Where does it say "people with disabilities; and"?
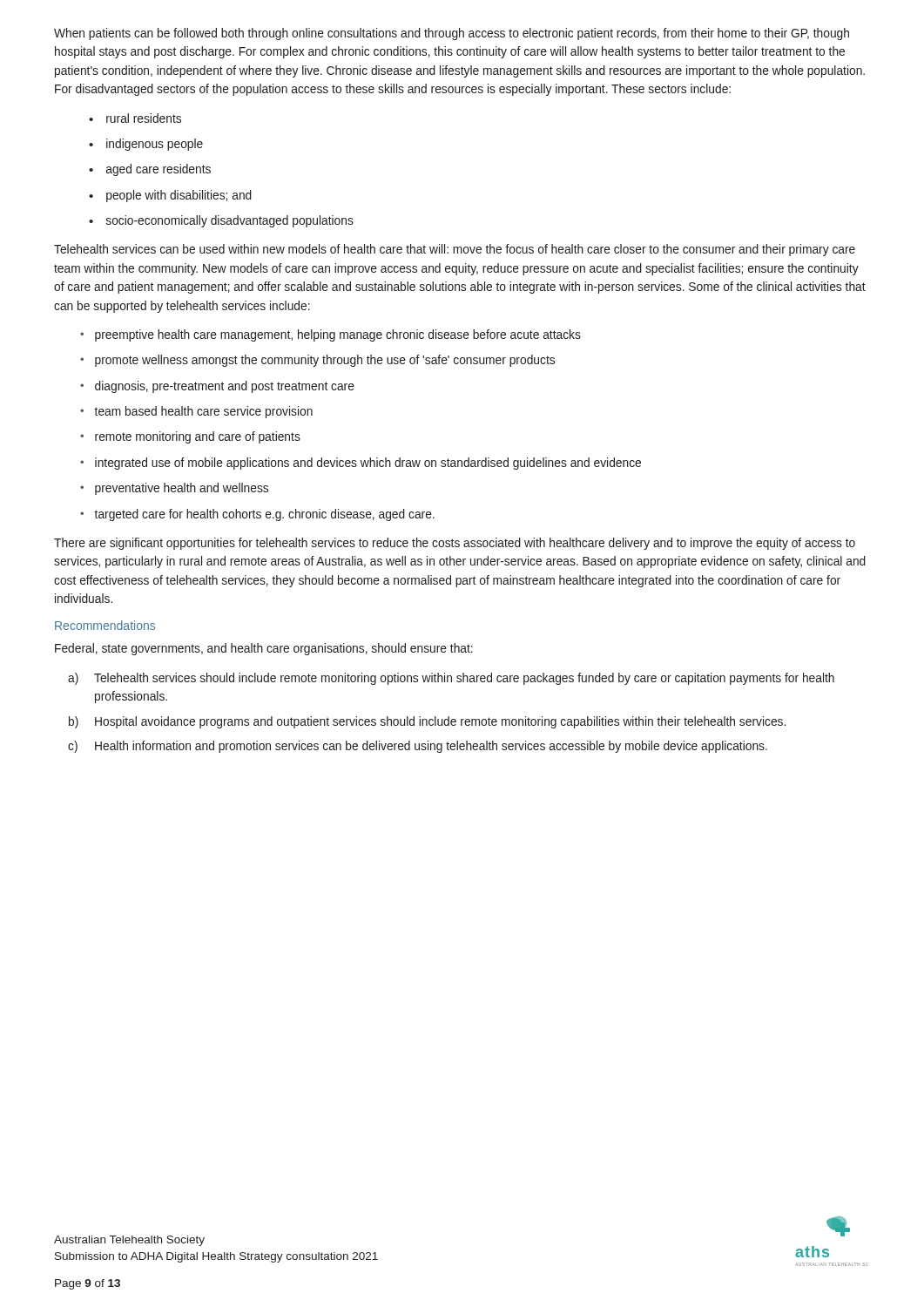Image resolution: width=924 pixels, height=1307 pixels. click(179, 195)
